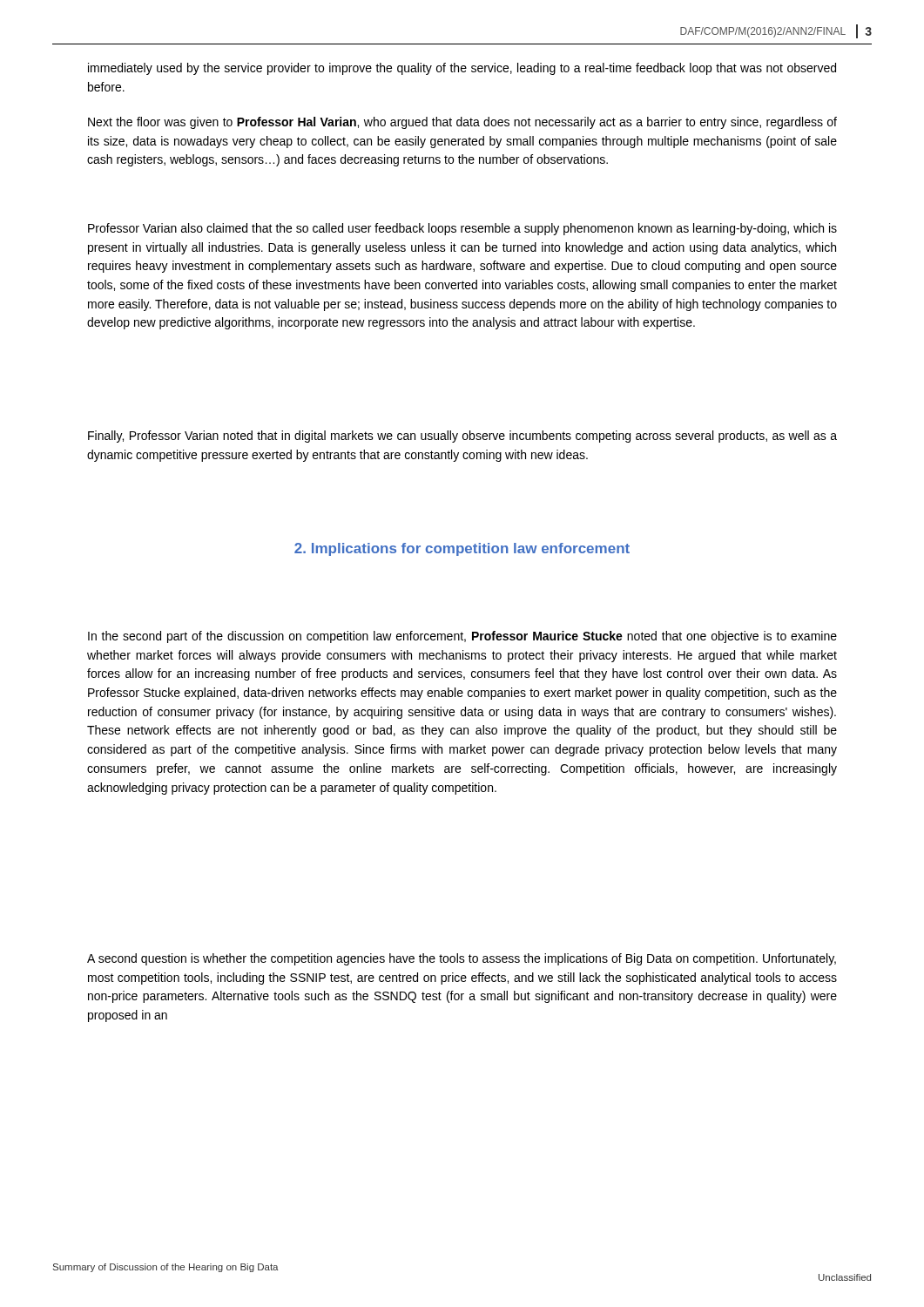Find the element starting "Next the floor was"

tap(462, 141)
